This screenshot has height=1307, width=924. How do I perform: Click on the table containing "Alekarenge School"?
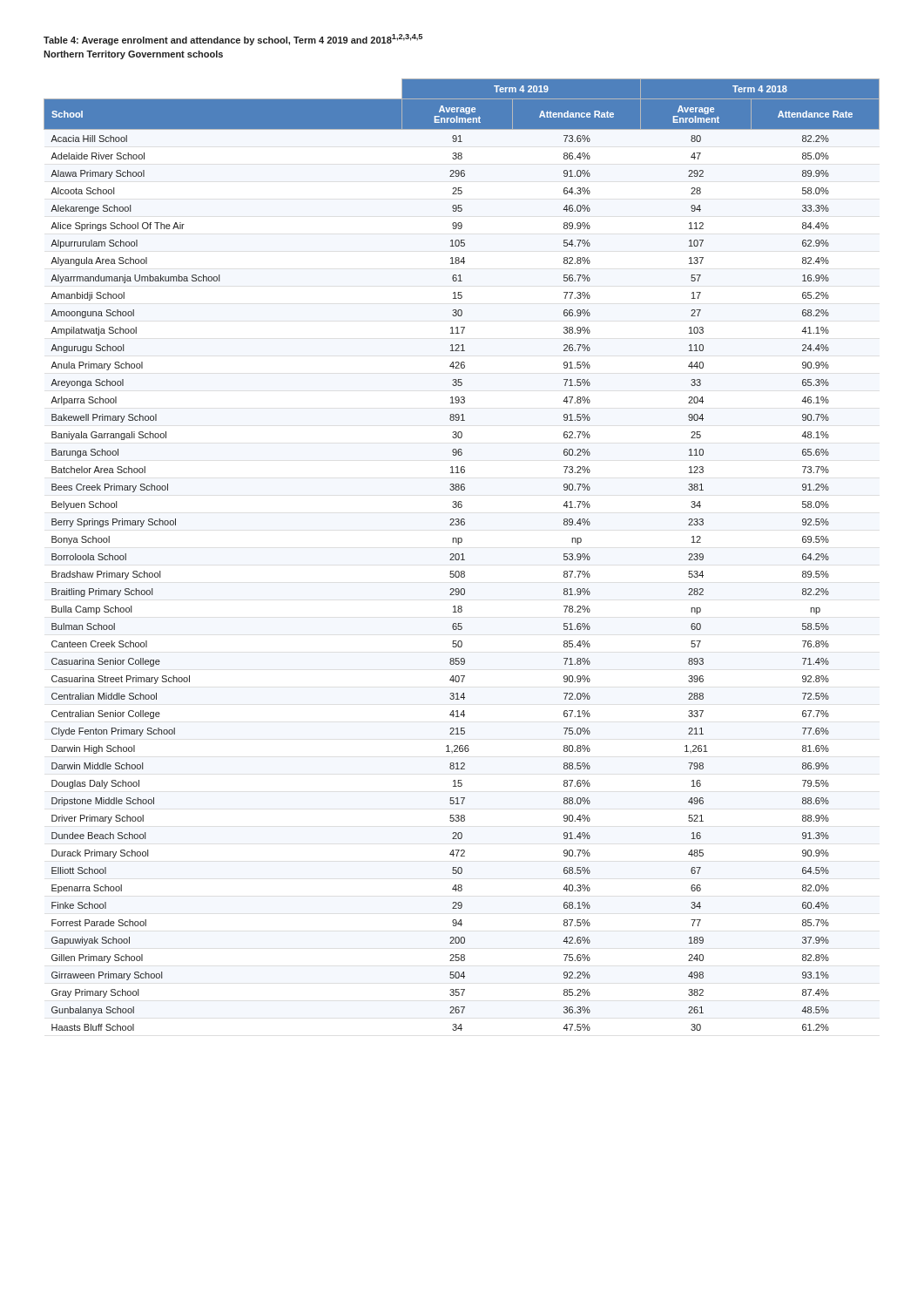(462, 557)
